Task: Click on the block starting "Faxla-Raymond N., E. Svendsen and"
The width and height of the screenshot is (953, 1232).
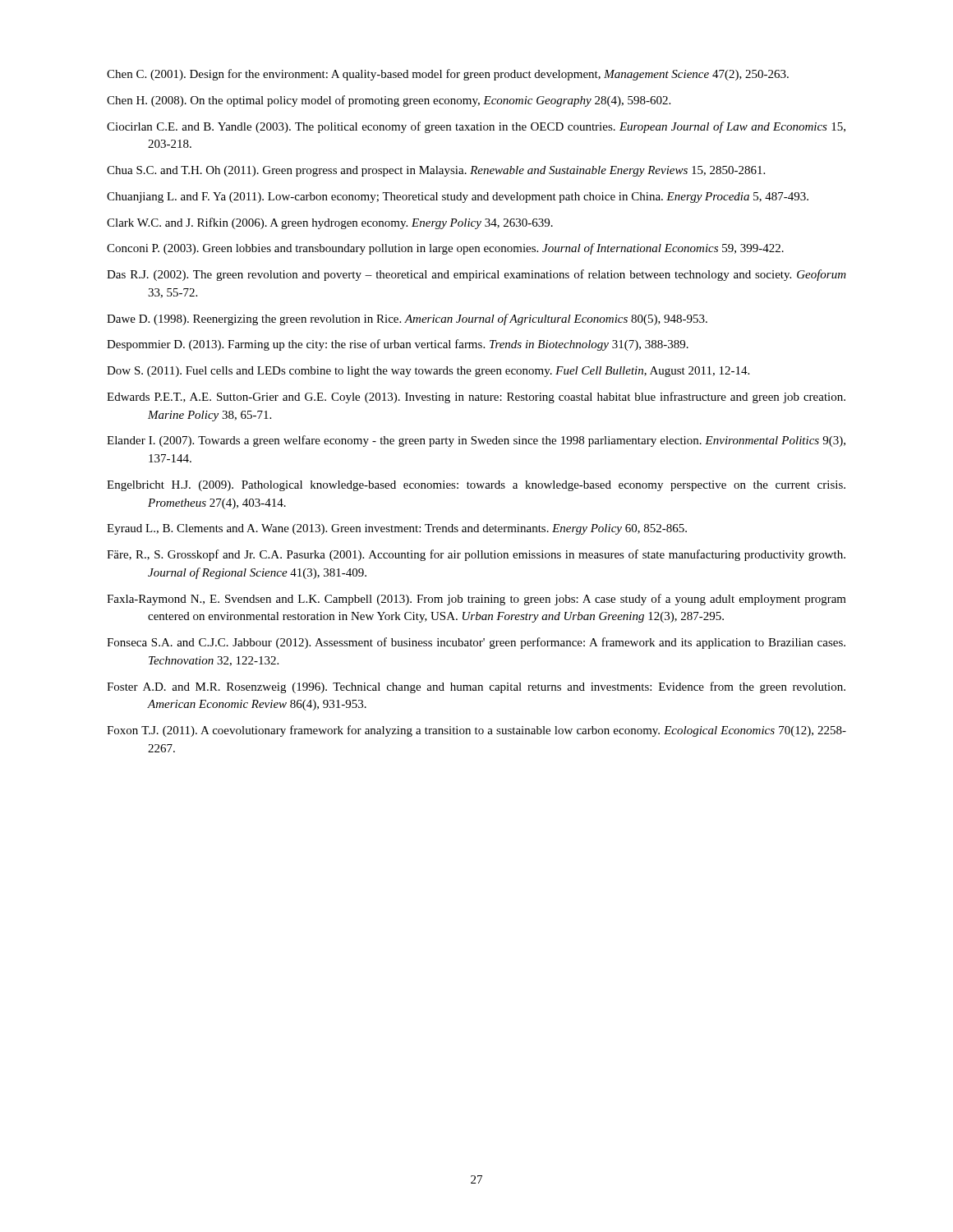Action: (x=476, y=607)
